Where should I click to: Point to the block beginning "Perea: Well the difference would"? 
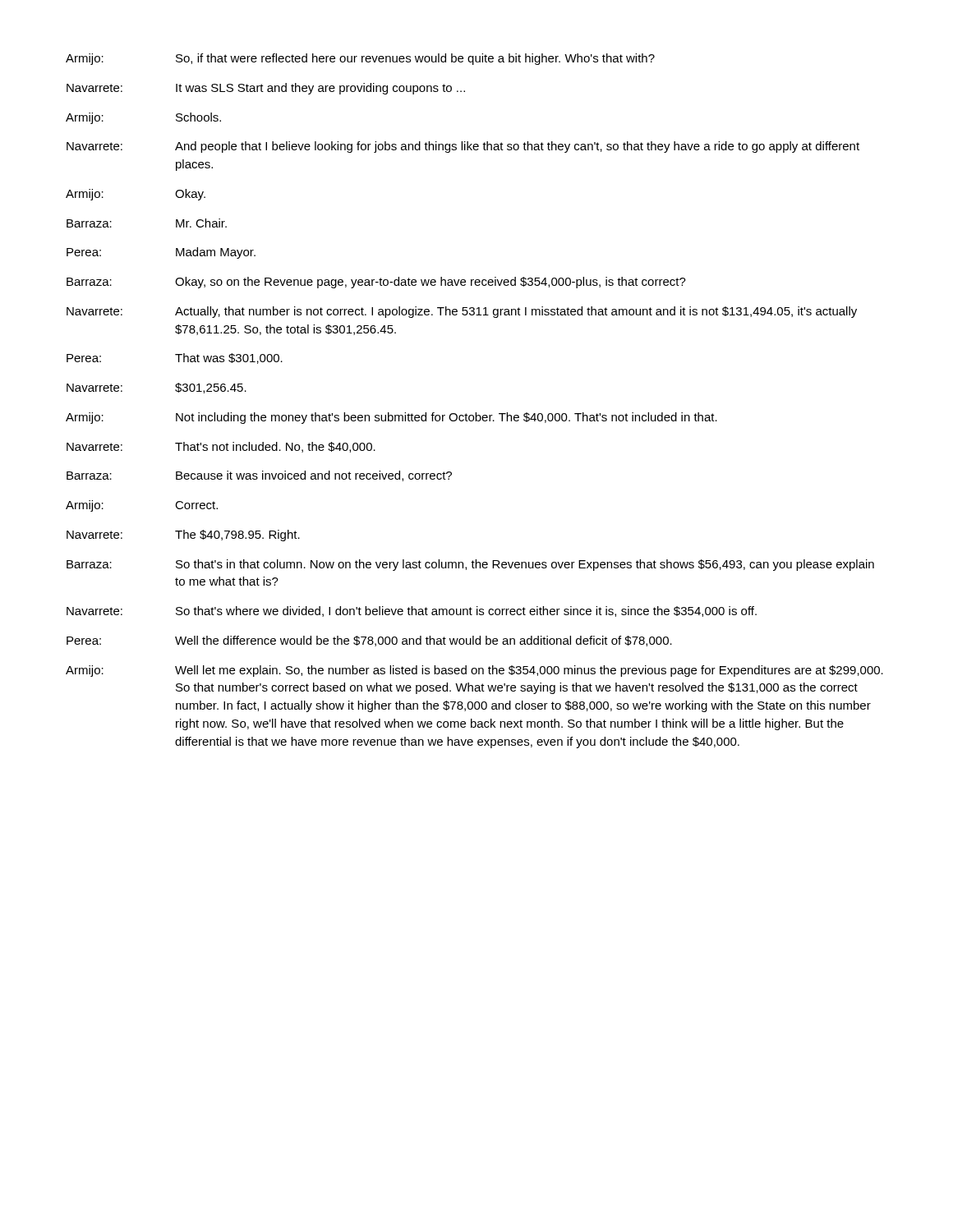tap(476, 640)
